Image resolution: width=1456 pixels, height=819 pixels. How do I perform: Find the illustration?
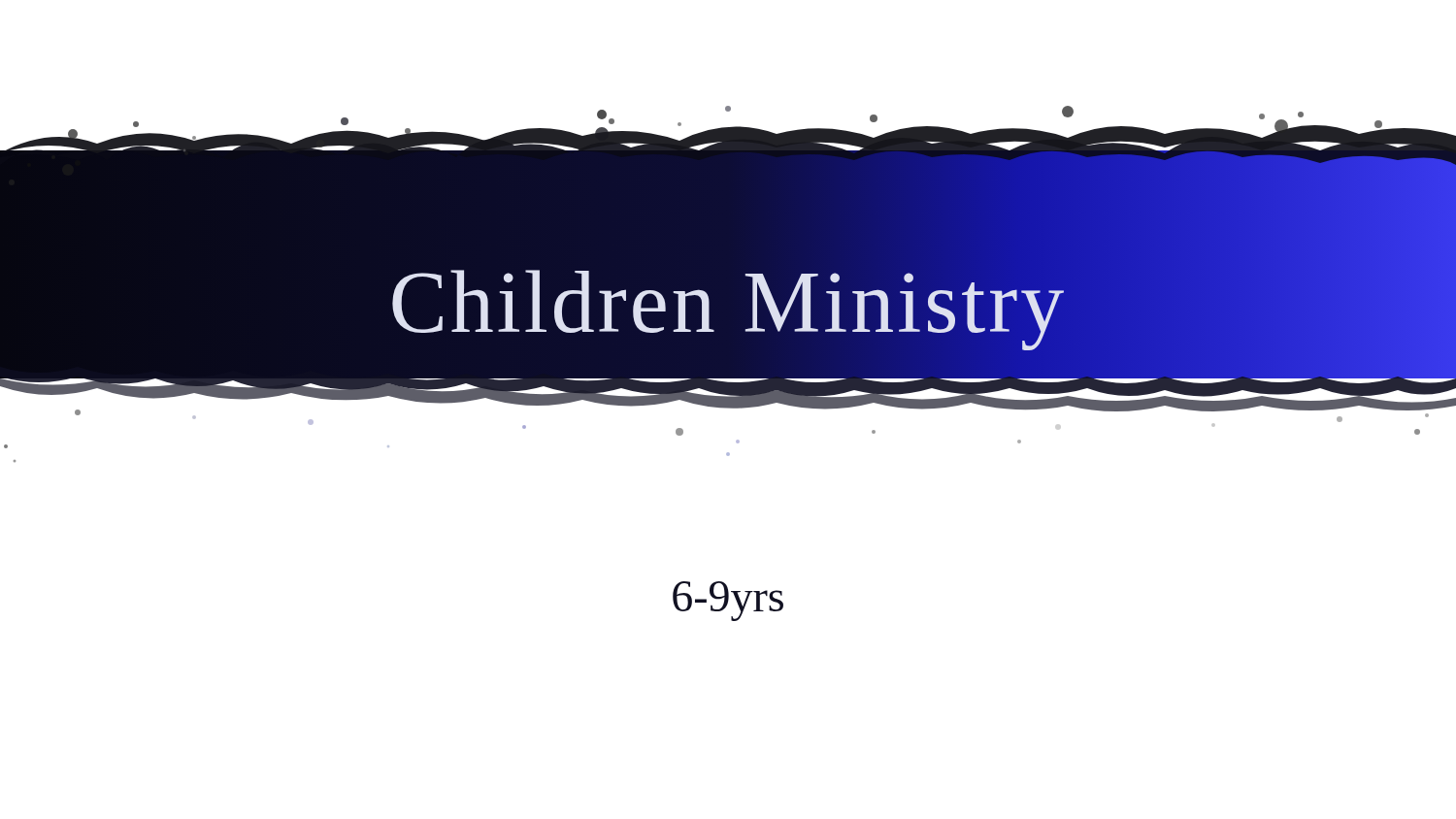click(728, 410)
